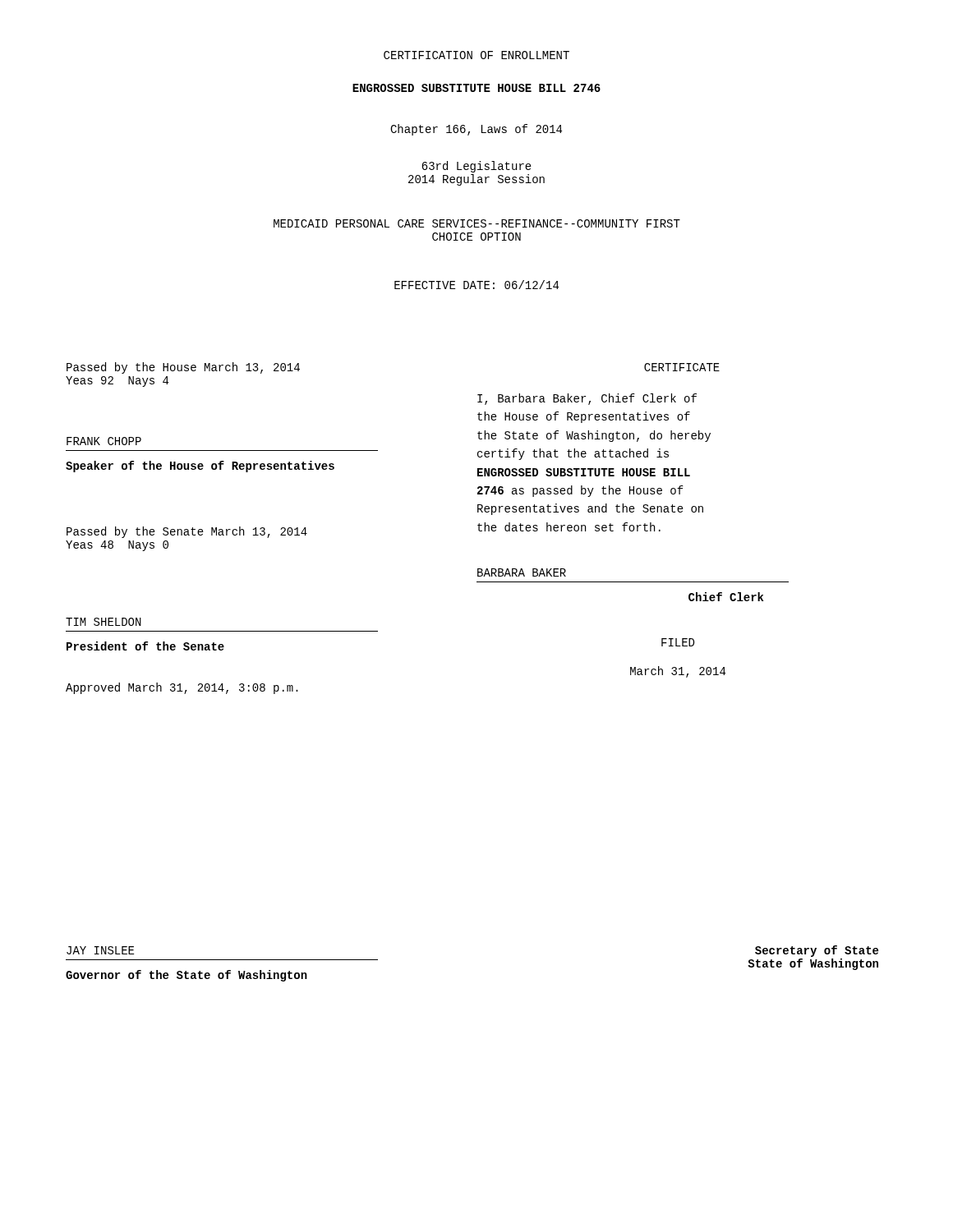This screenshot has height=1232, width=953.
Task: Find the block on this page that starts "Passed by the Senate March 13, 2014Yeas"
Action: (187, 539)
